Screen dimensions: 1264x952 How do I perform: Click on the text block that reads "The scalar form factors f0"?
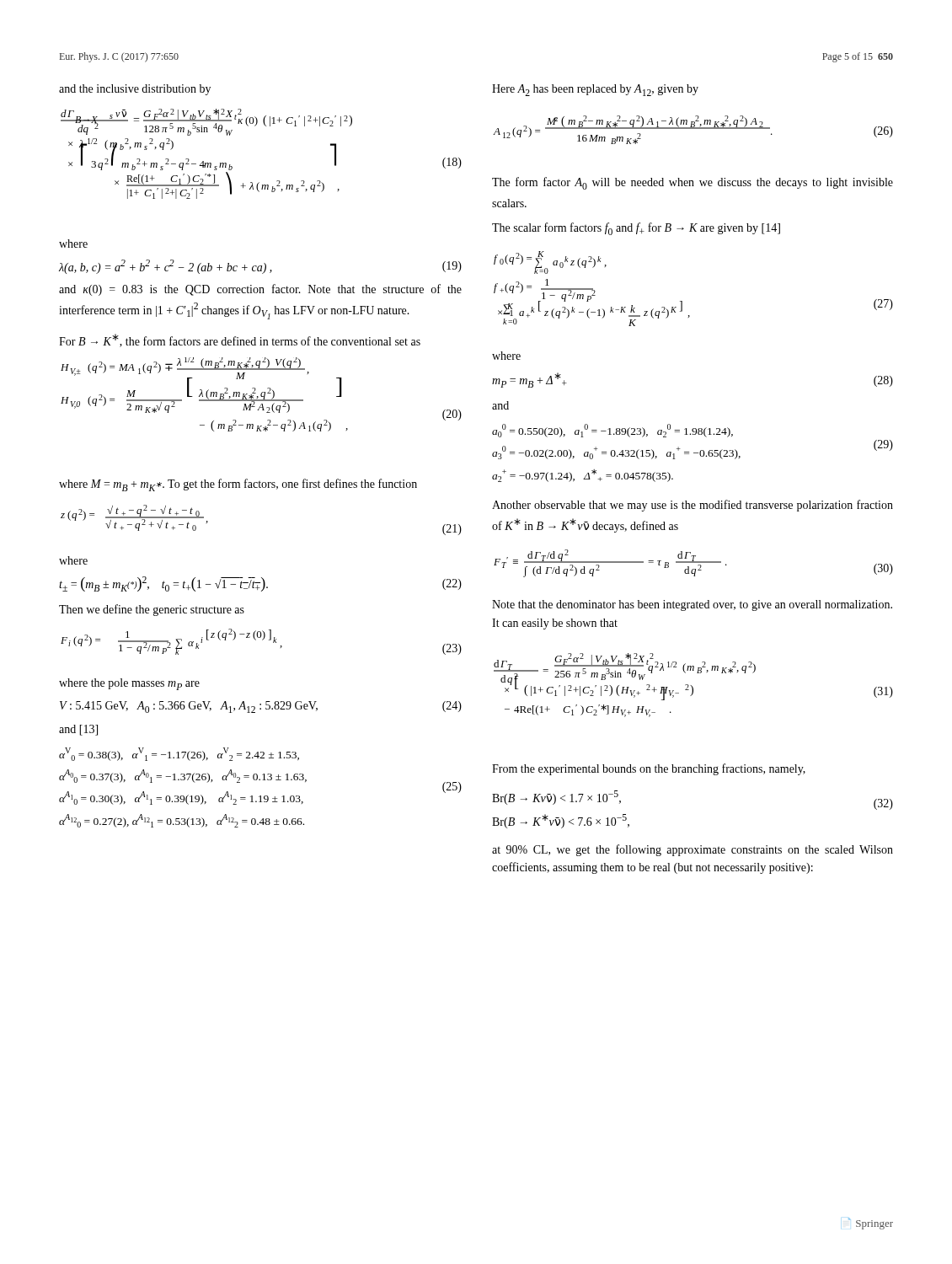click(636, 230)
